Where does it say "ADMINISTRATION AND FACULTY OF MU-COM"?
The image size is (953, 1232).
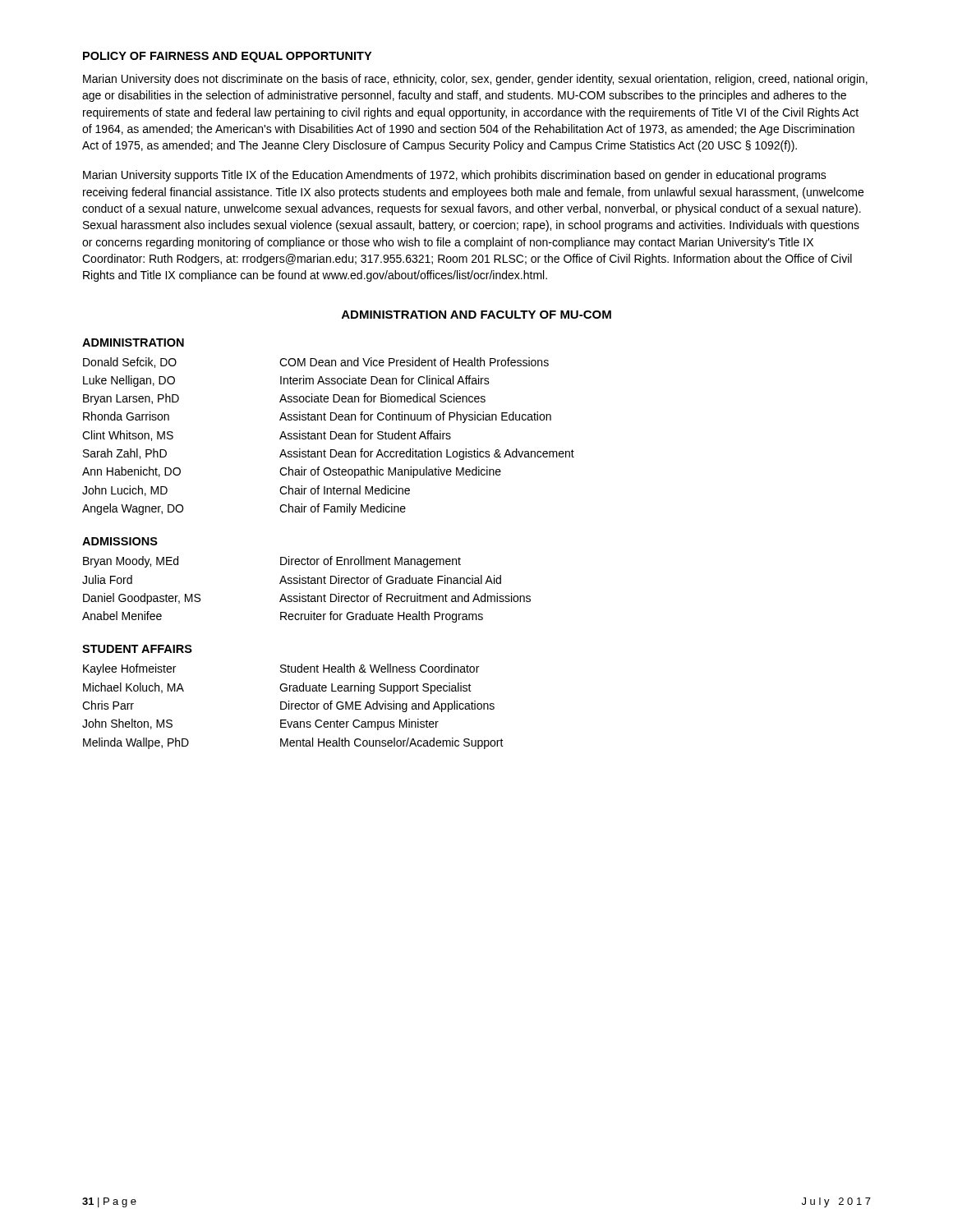pos(476,314)
